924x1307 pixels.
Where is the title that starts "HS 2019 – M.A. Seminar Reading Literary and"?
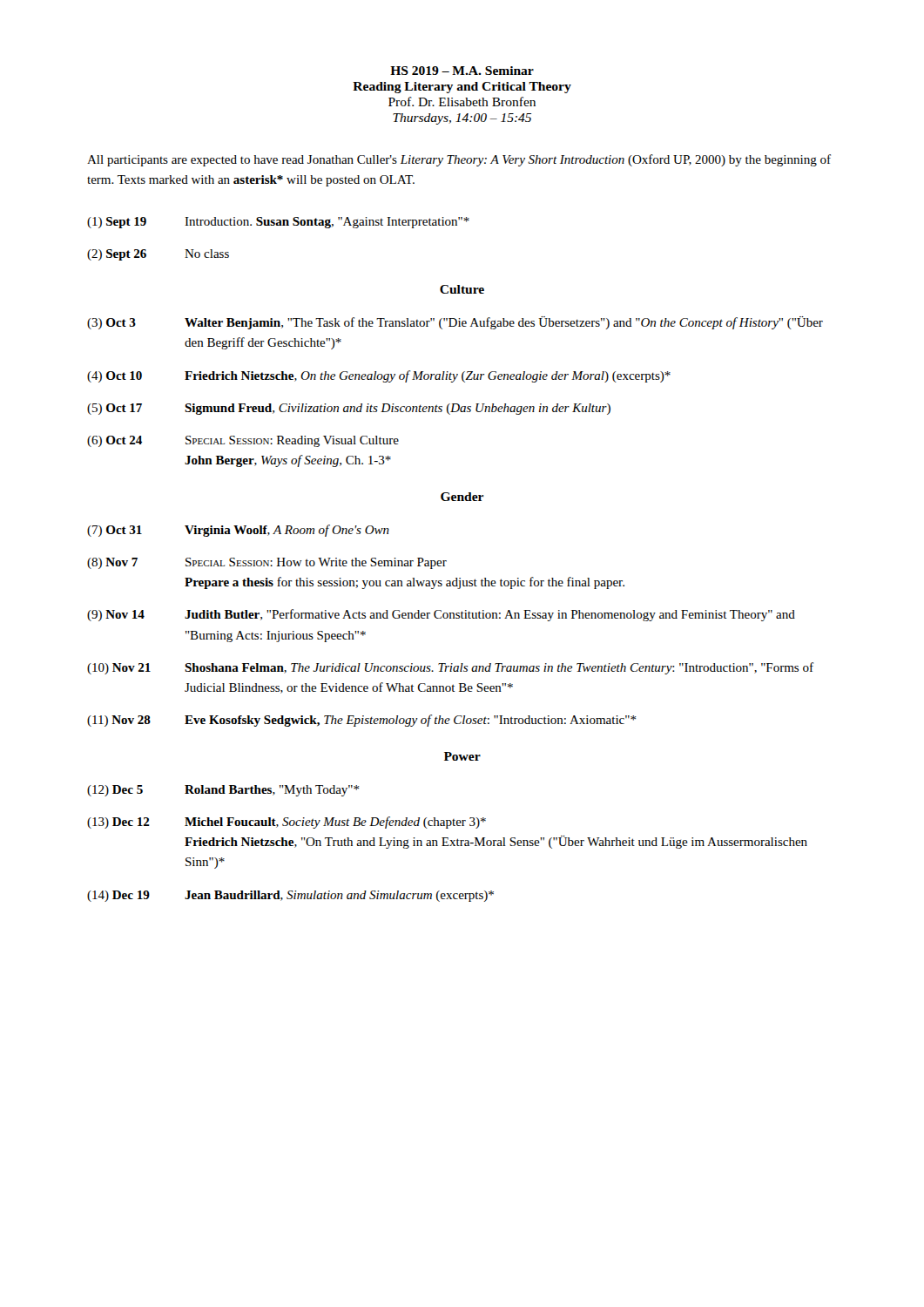(462, 94)
